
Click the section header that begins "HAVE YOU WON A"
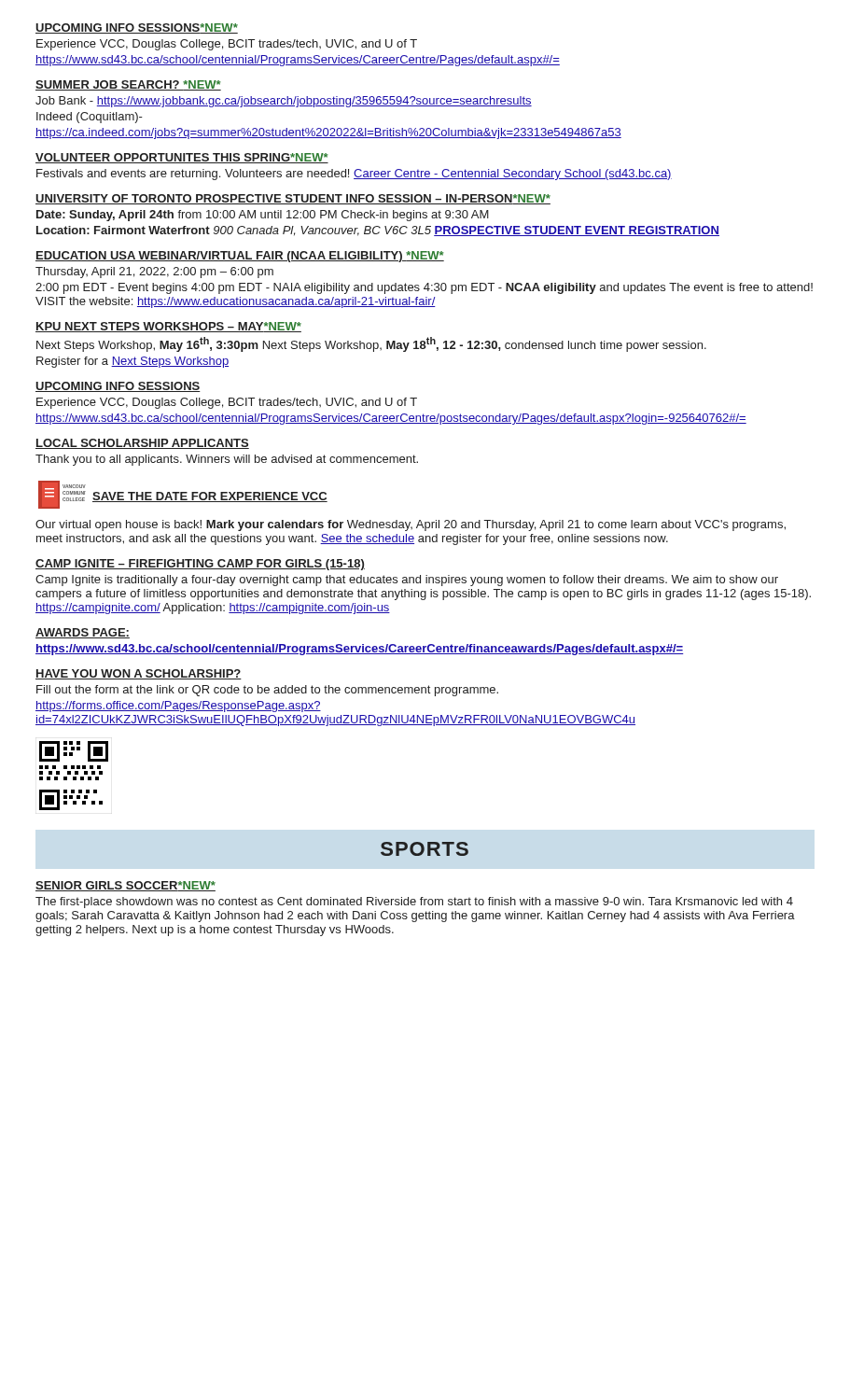point(138,674)
